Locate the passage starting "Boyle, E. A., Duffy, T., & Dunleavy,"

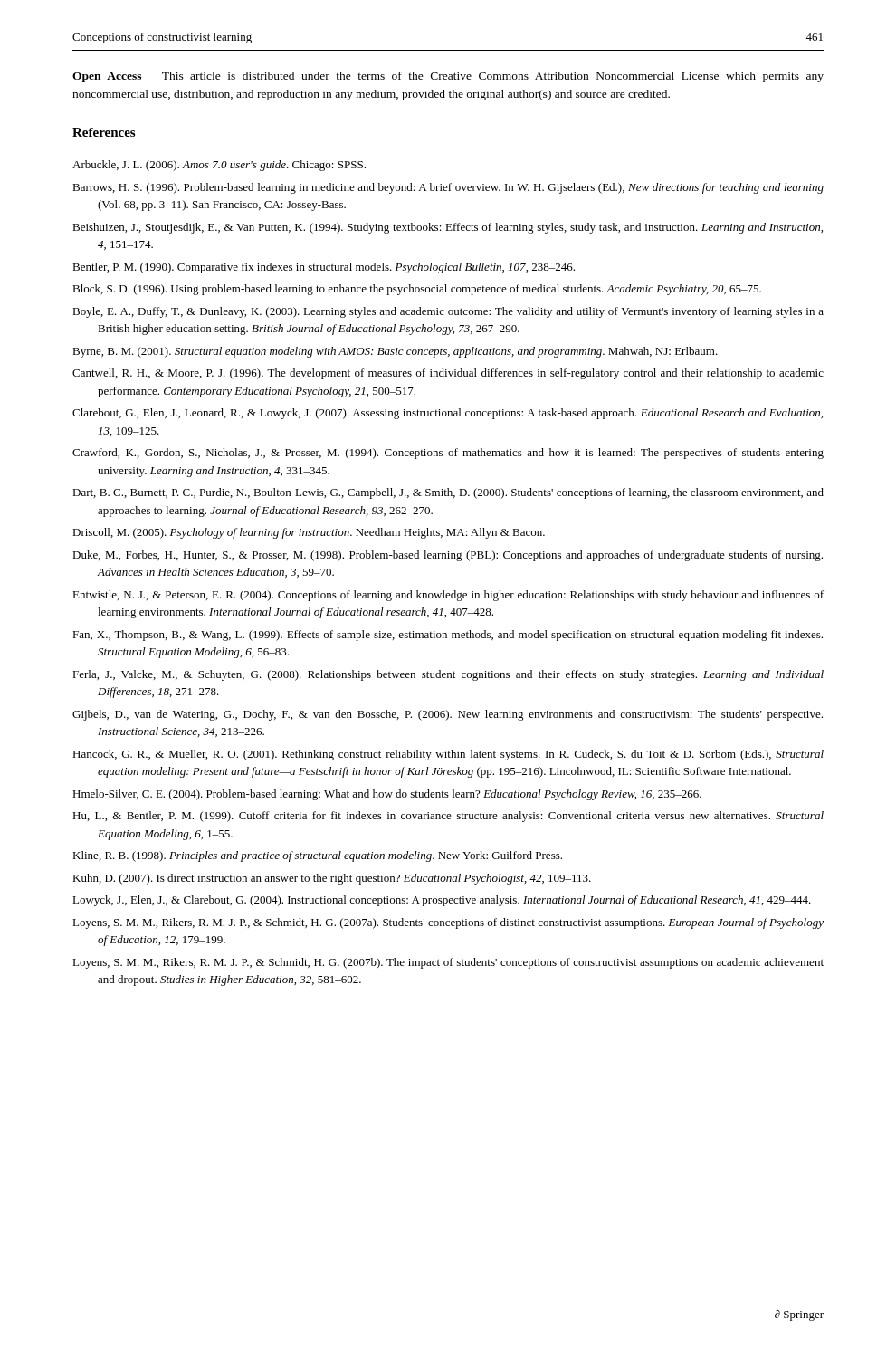pyautogui.click(x=448, y=319)
